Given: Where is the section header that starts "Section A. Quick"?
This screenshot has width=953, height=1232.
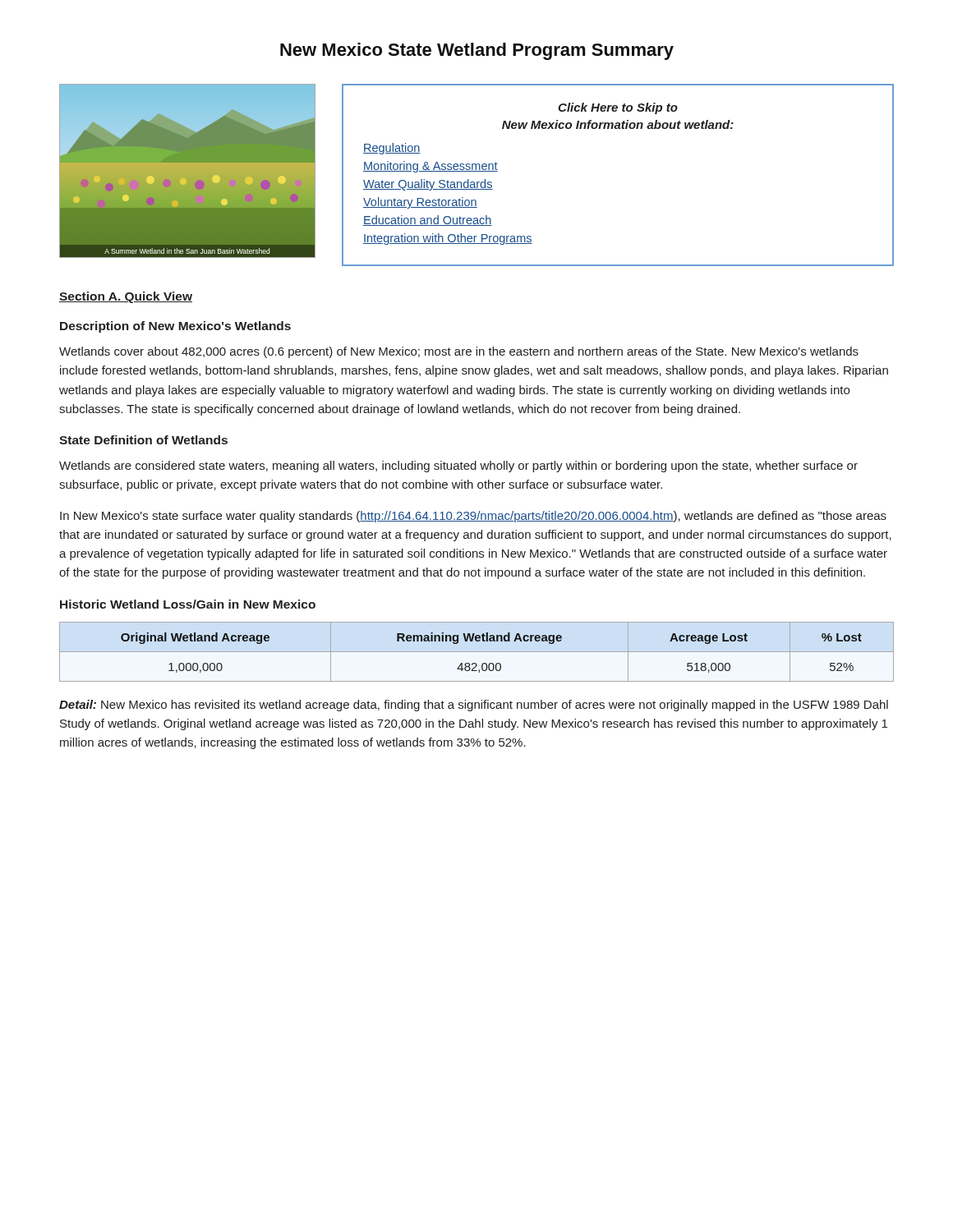Looking at the screenshot, I should [126, 296].
